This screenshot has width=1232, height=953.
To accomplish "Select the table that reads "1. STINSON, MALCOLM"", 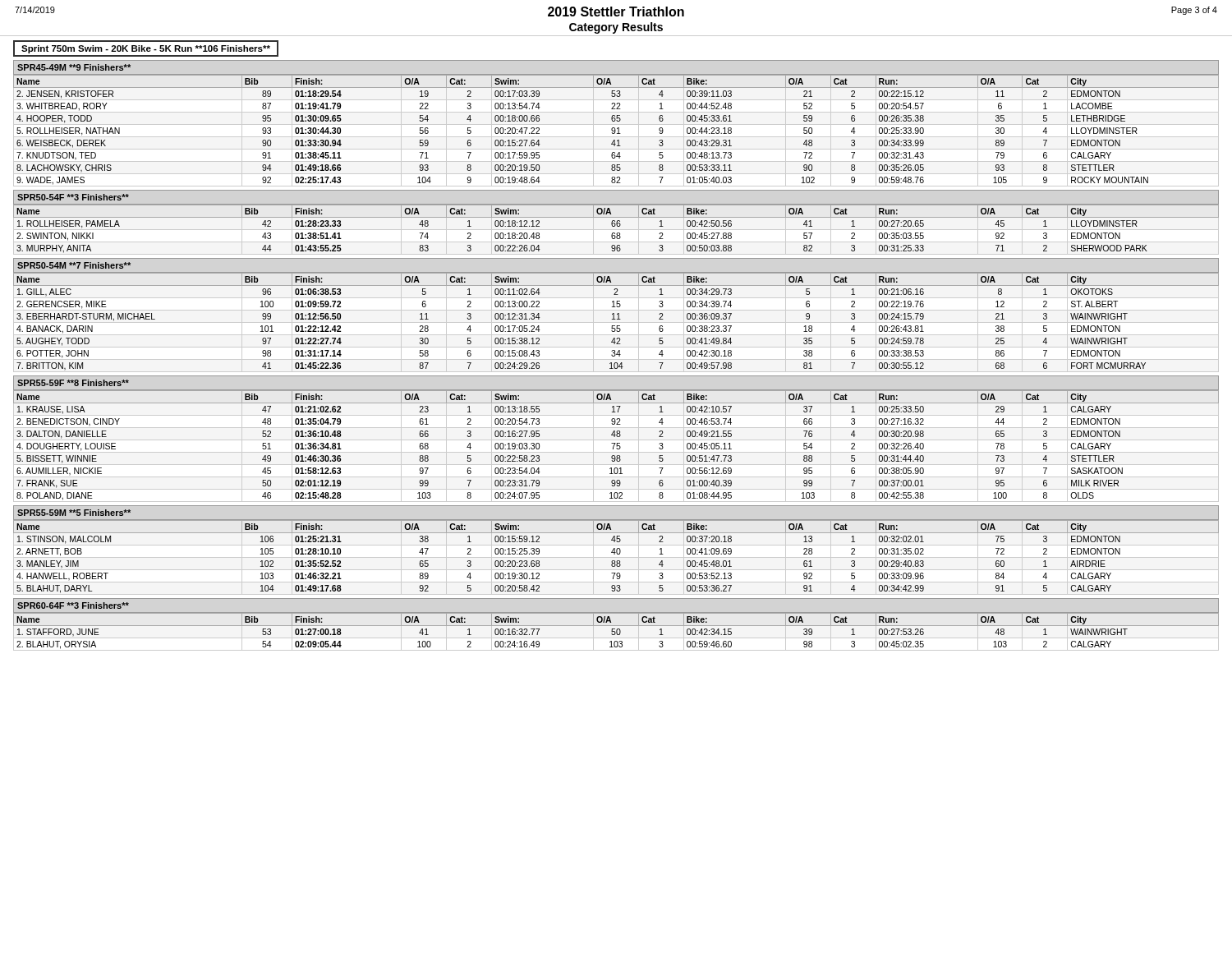I will tap(616, 550).
